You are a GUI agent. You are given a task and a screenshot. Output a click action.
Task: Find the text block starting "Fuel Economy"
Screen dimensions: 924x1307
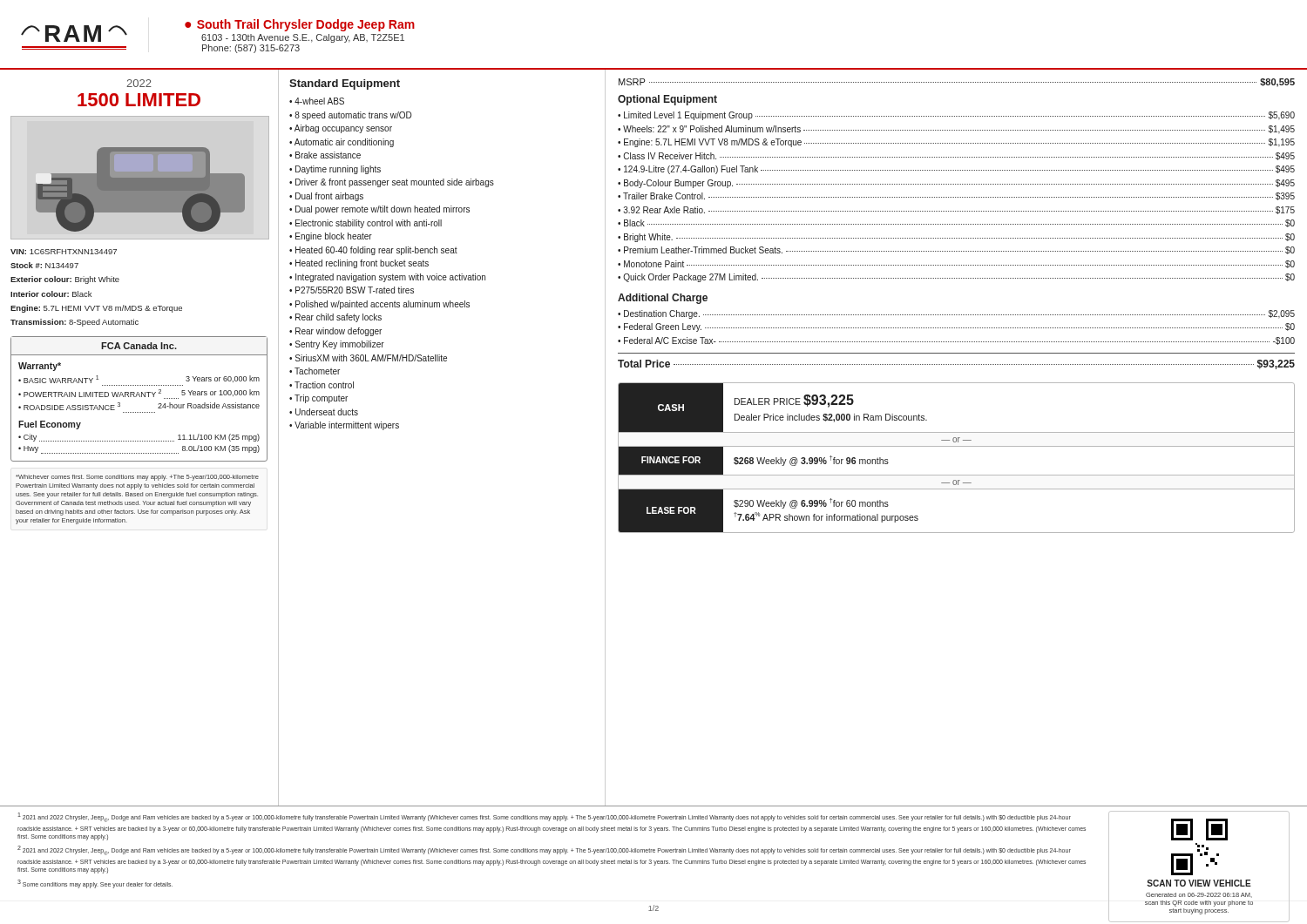click(x=50, y=424)
